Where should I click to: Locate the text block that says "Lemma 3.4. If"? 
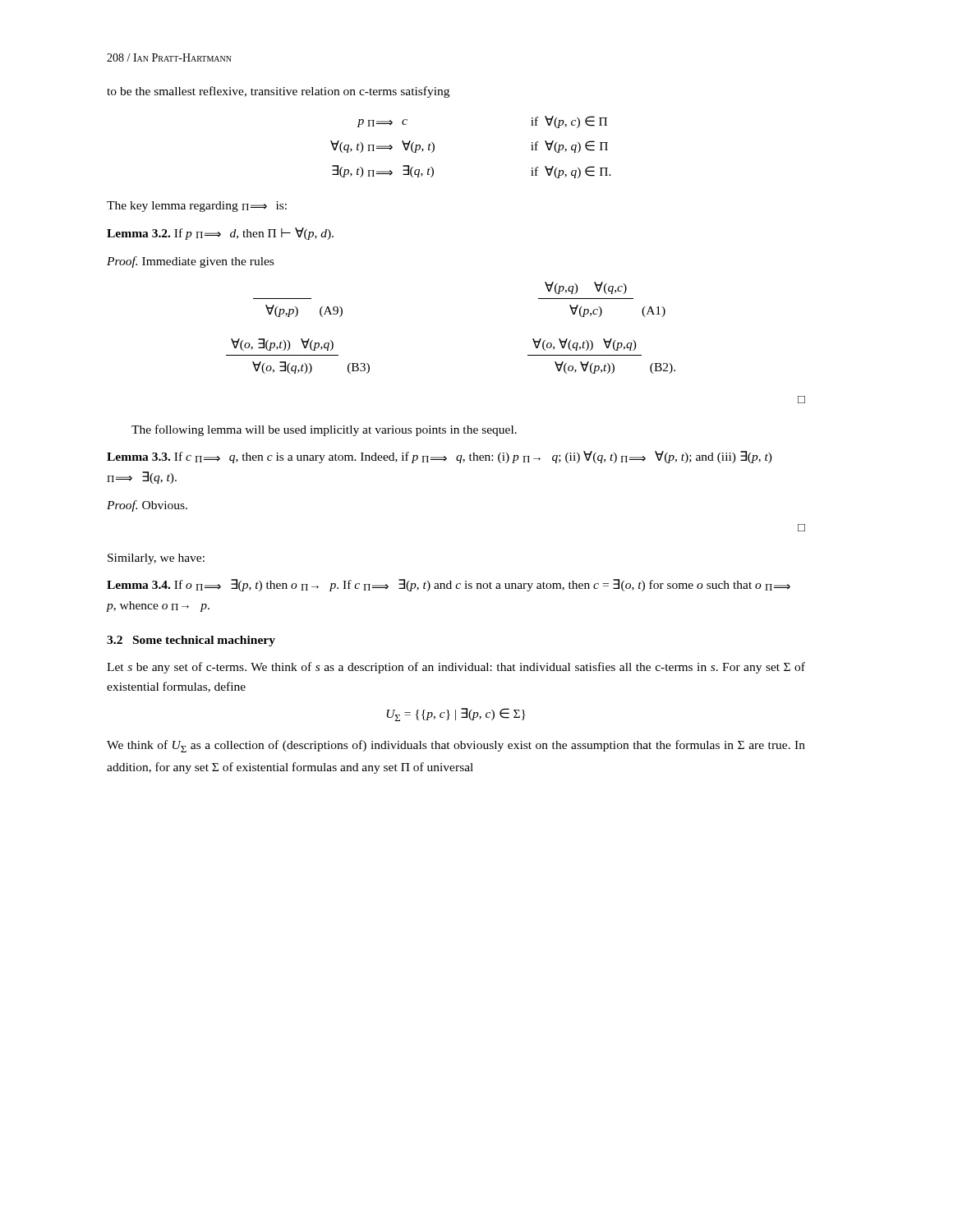[451, 596]
